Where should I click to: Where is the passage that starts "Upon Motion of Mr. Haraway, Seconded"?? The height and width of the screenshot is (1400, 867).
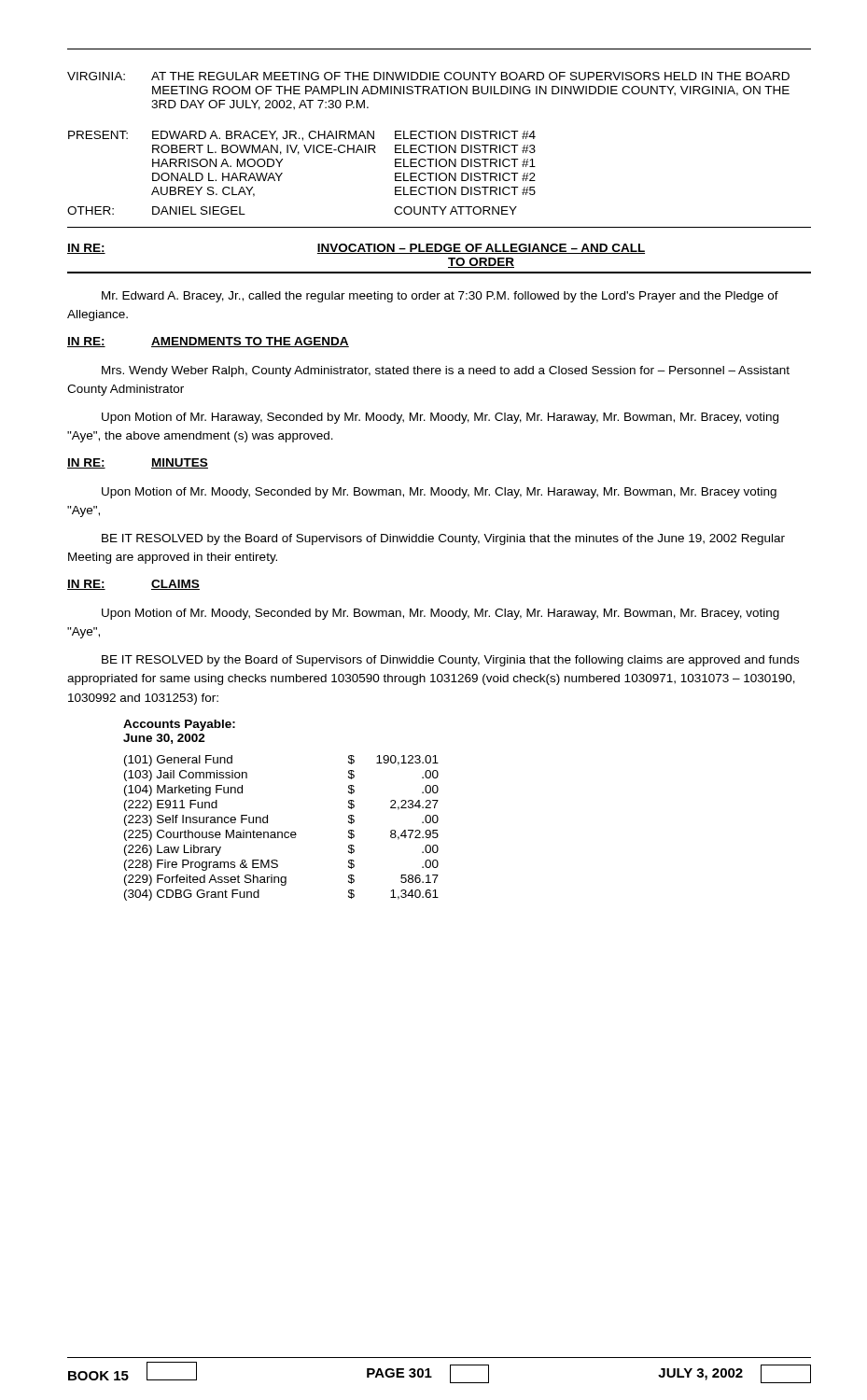pyautogui.click(x=423, y=426)
